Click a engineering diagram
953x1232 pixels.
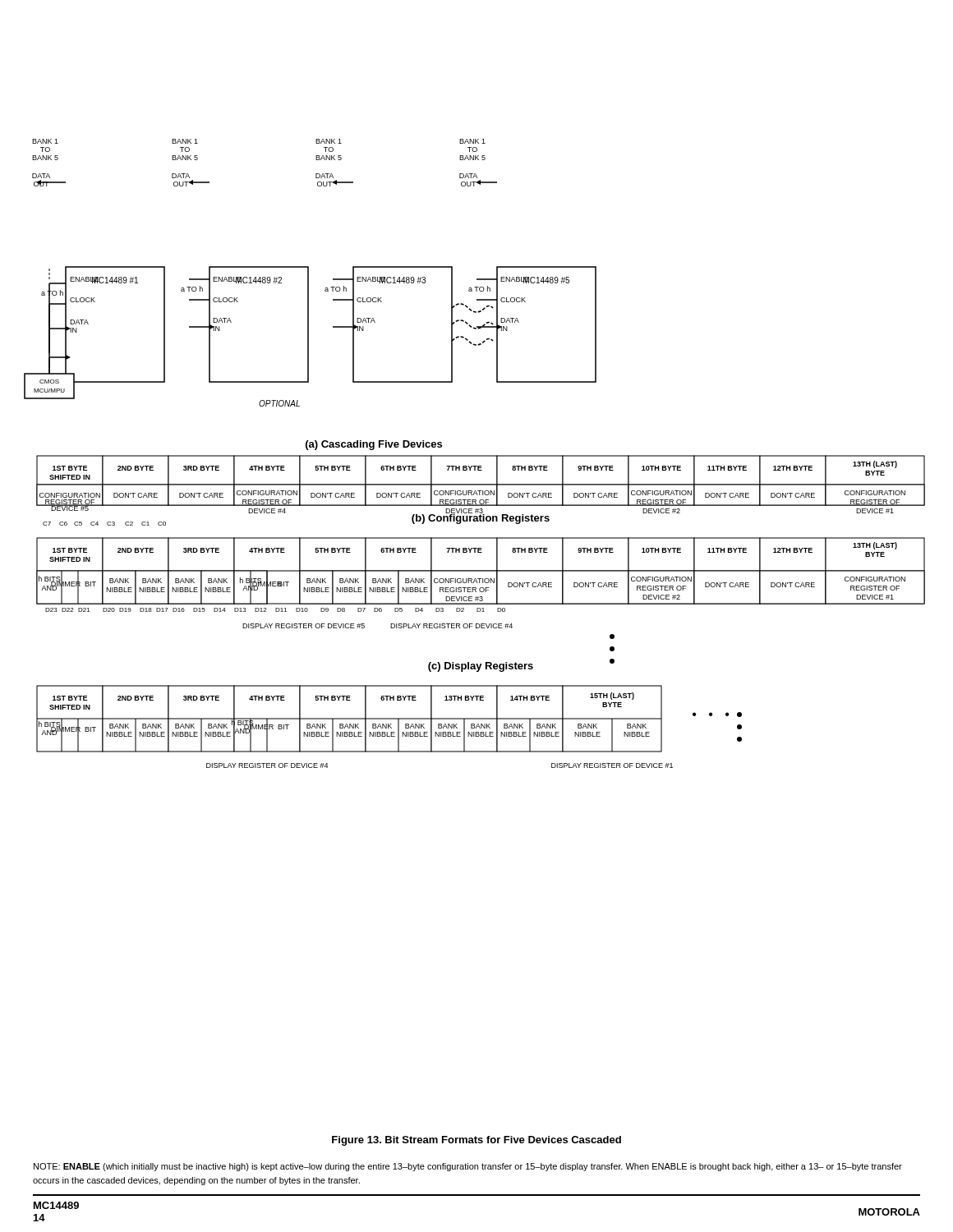(481, 565)
